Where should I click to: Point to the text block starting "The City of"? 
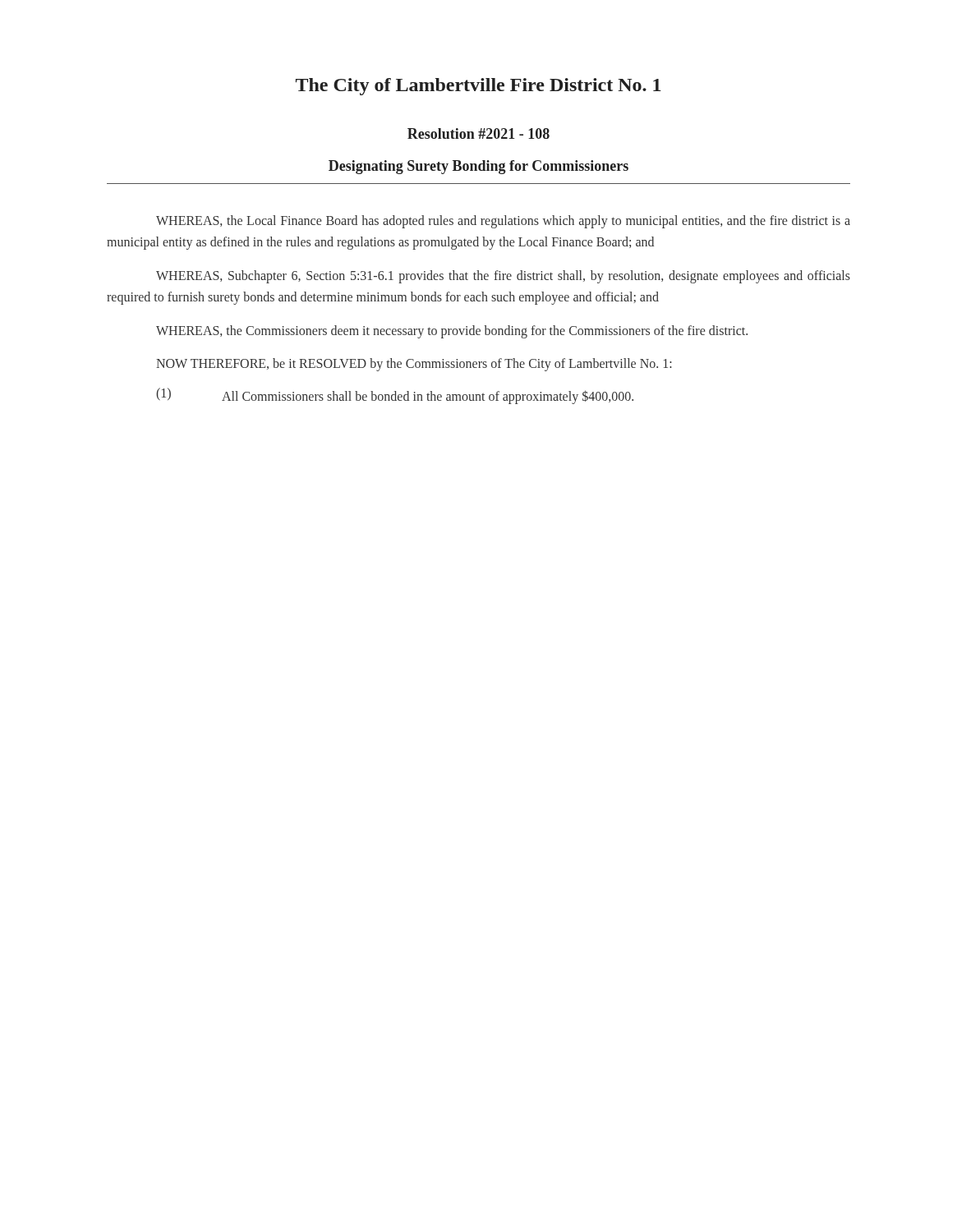click(x=478, y=85)
